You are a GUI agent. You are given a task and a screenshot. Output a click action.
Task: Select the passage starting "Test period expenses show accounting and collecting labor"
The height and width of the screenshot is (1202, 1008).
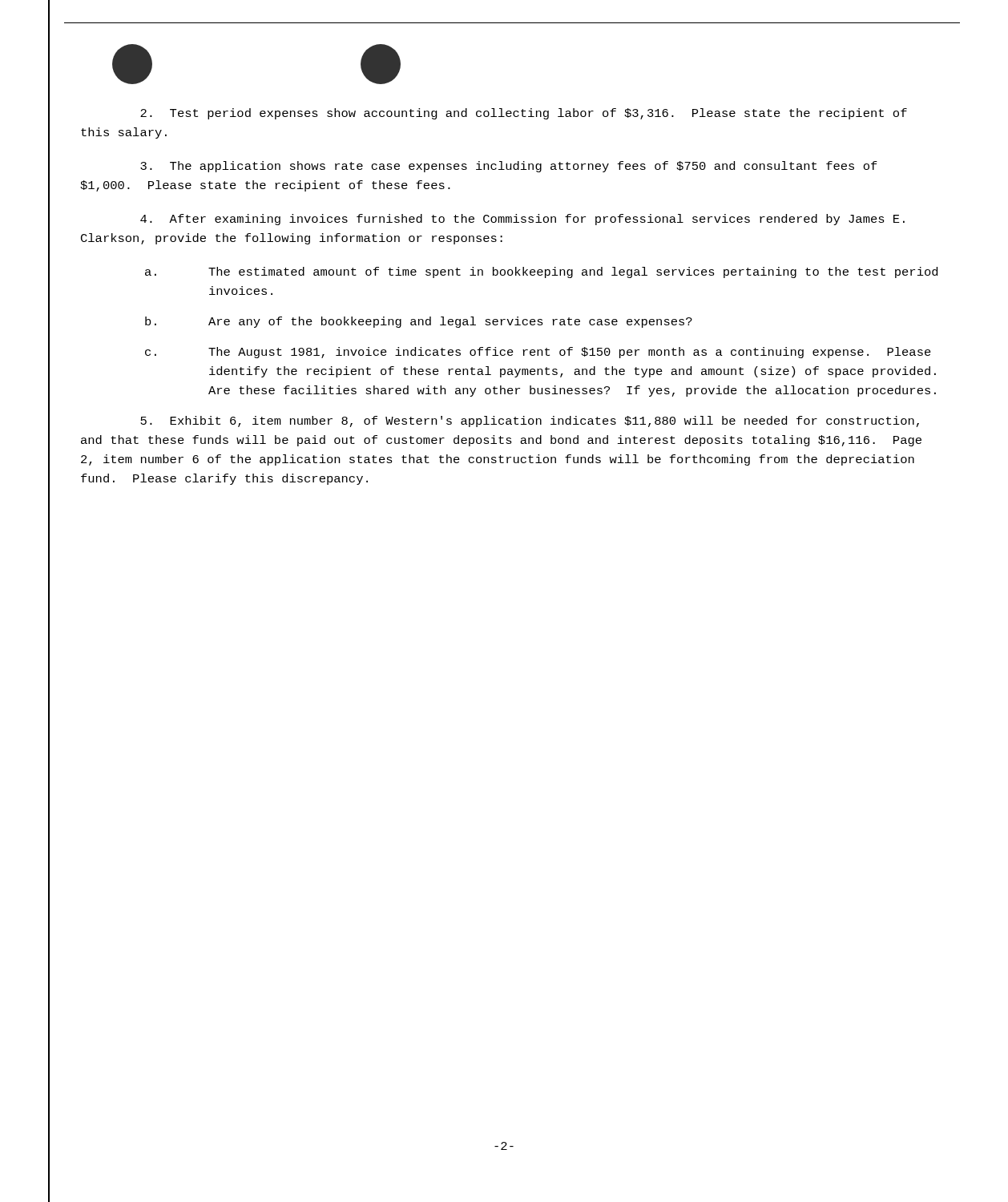click(x=494, y=123)
